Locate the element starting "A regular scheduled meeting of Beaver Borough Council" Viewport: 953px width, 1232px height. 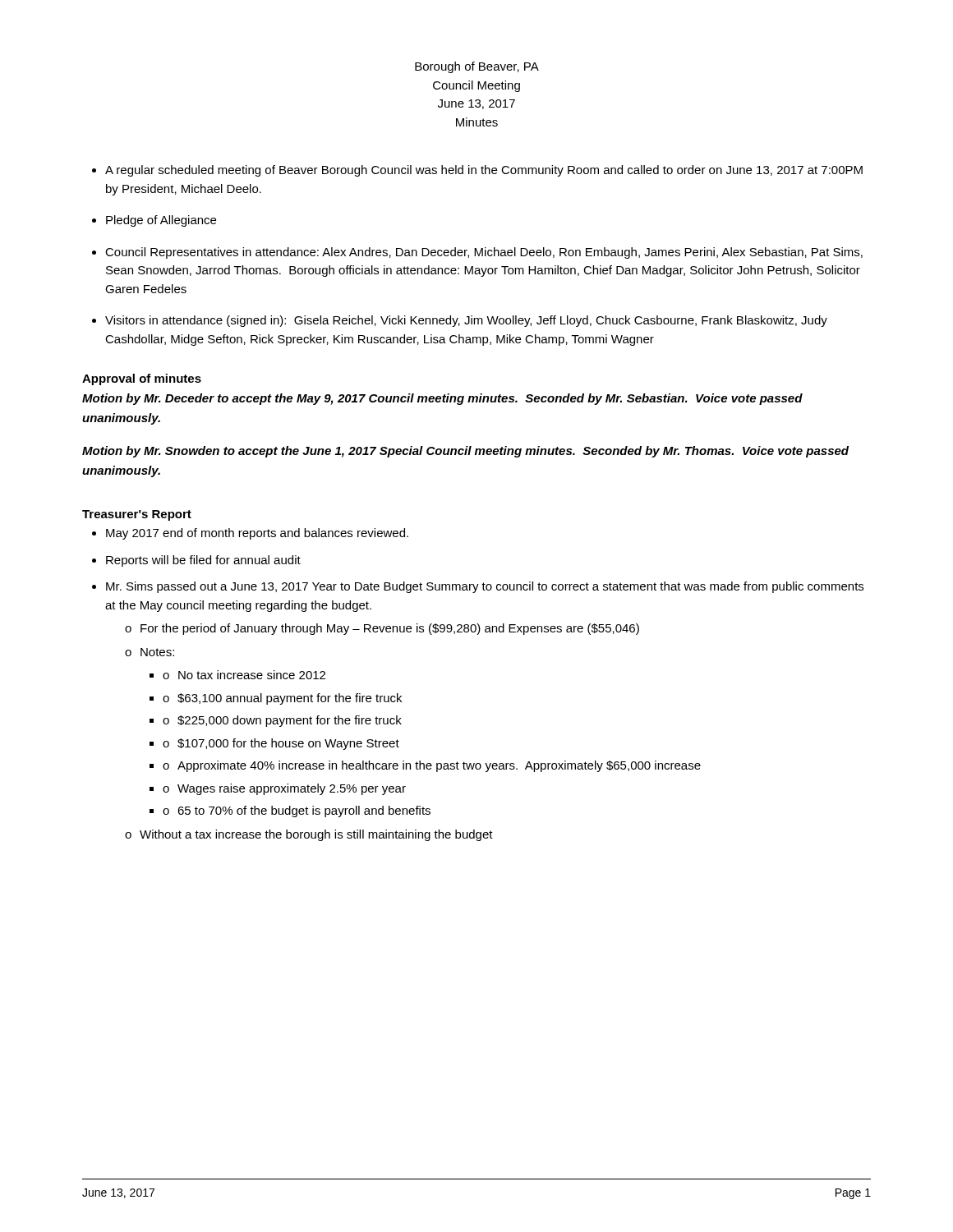484,179
